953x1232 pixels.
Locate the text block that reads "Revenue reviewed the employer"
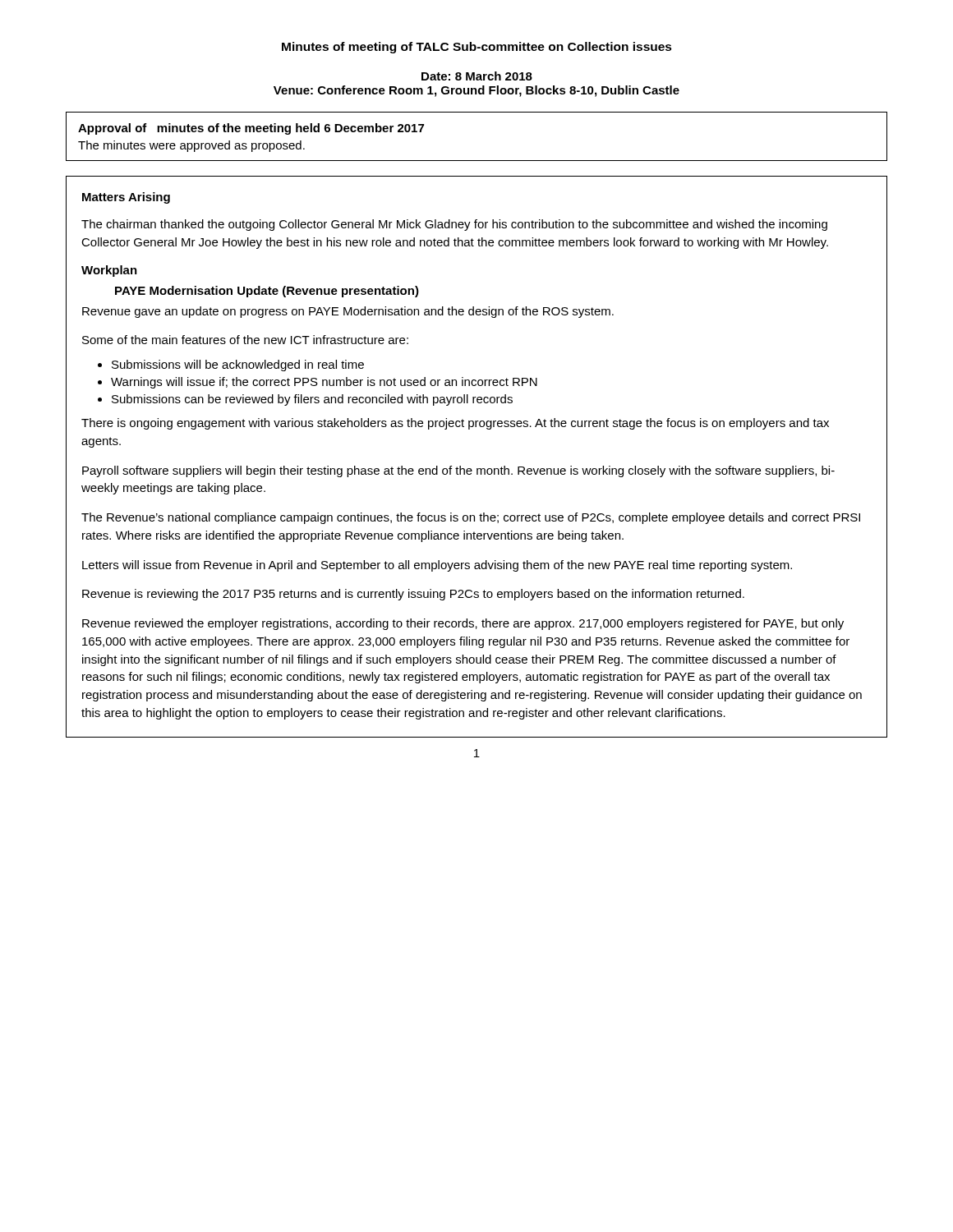[x=476, y=668]
